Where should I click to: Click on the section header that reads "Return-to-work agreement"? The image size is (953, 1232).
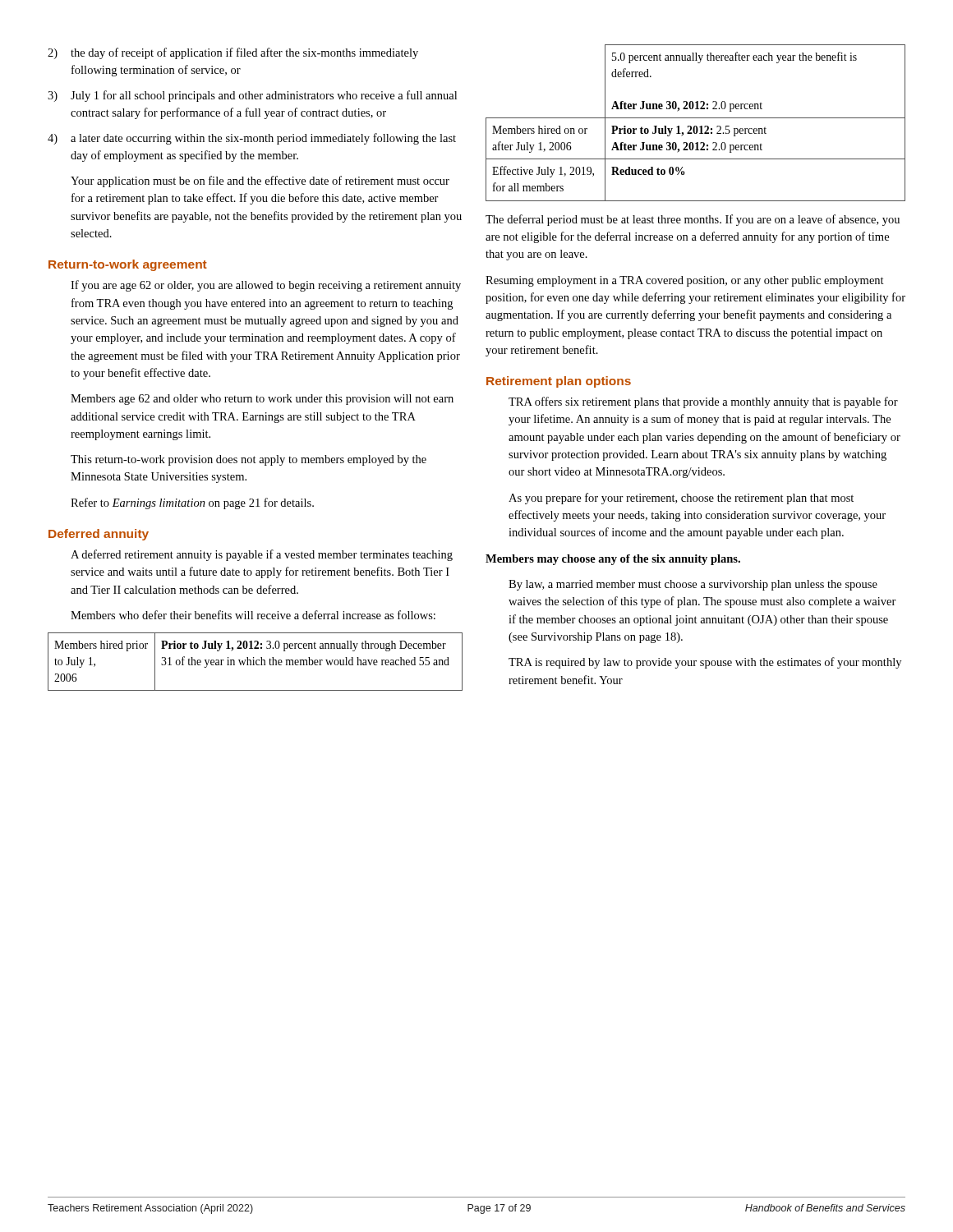click(x=127, y=264)
